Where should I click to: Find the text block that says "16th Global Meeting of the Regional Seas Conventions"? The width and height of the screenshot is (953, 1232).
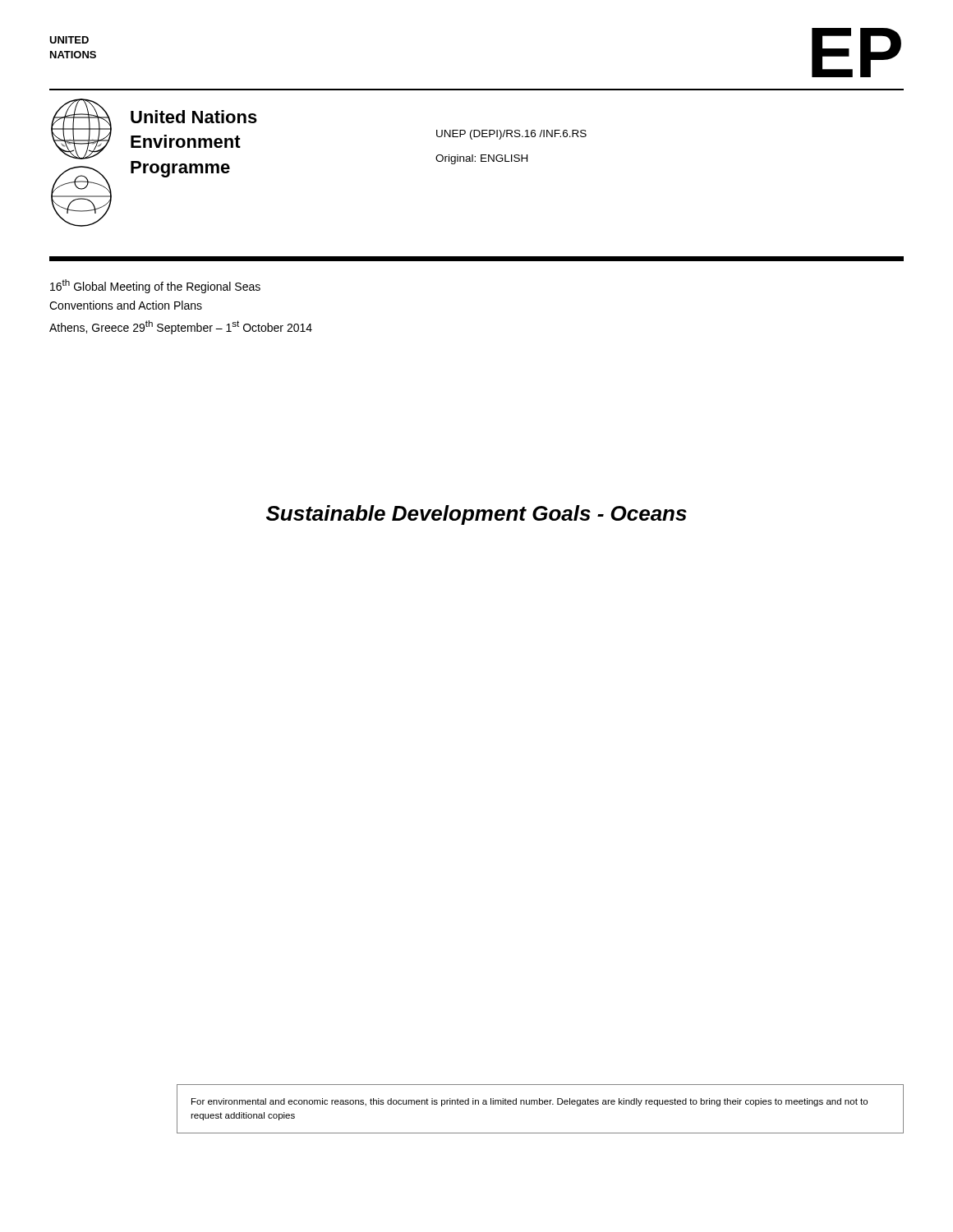pos(181,305)
